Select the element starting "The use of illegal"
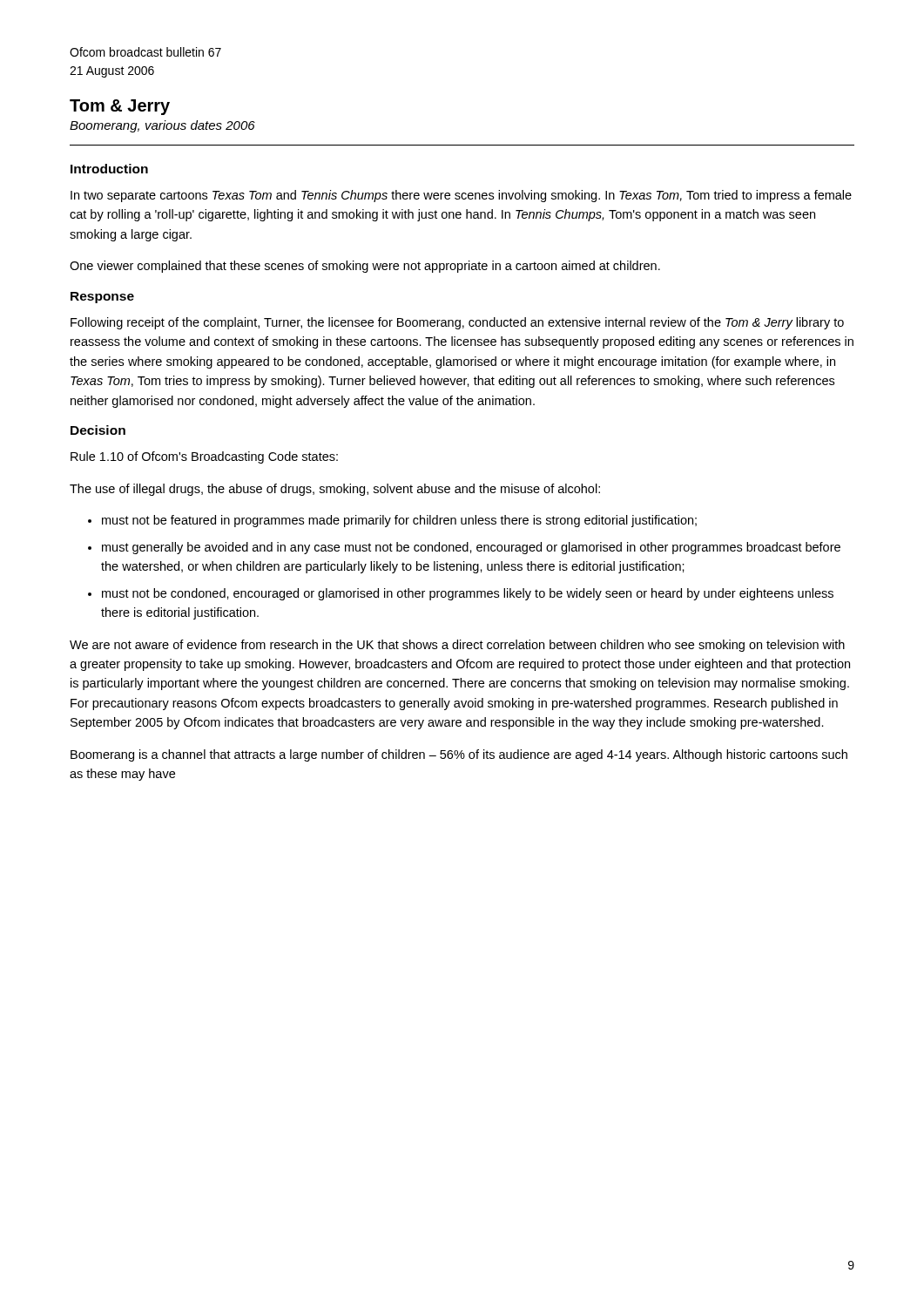924x1307 pixels. tap(335, 489)
